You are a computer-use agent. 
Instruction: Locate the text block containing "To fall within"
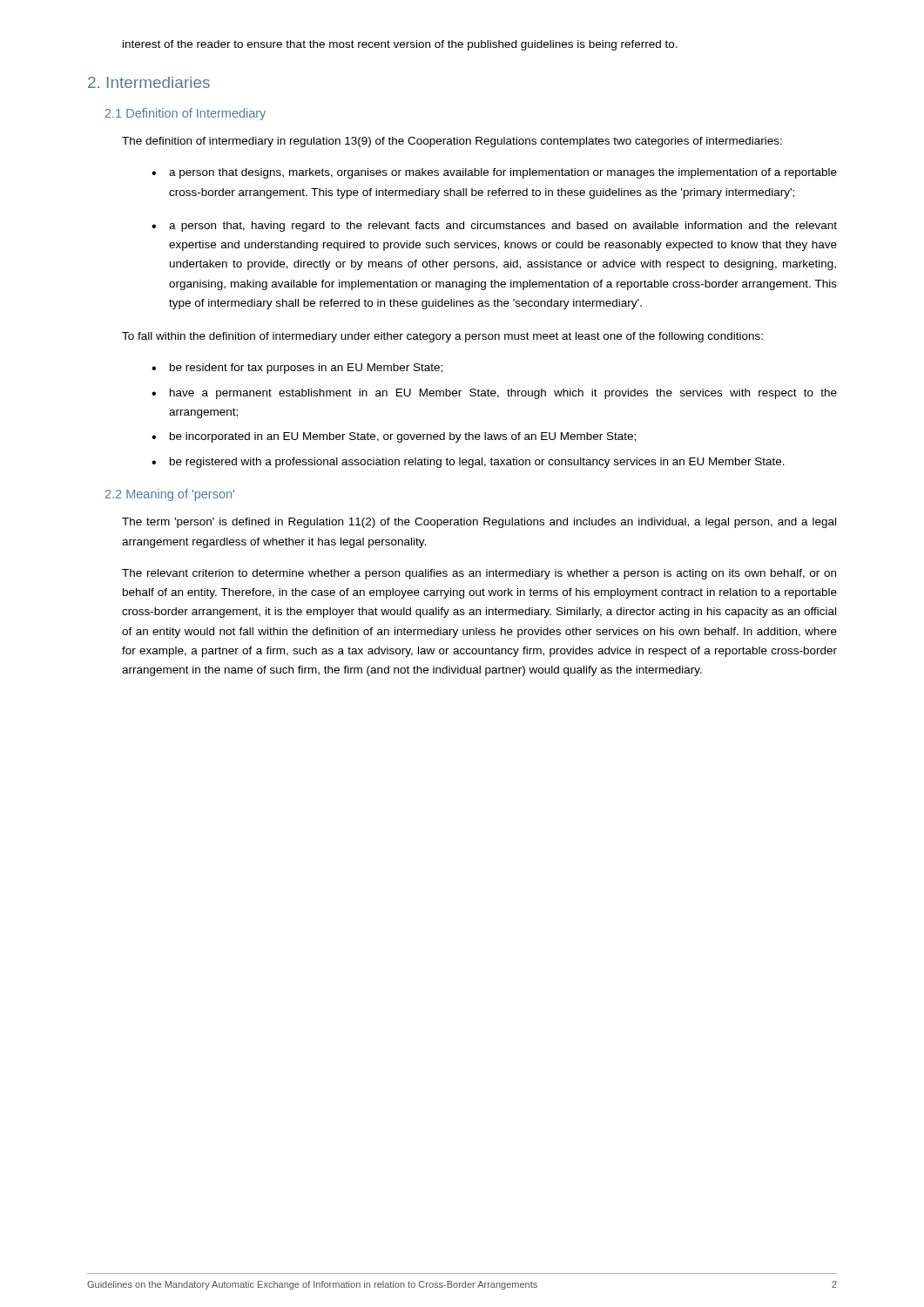point(462,337)
